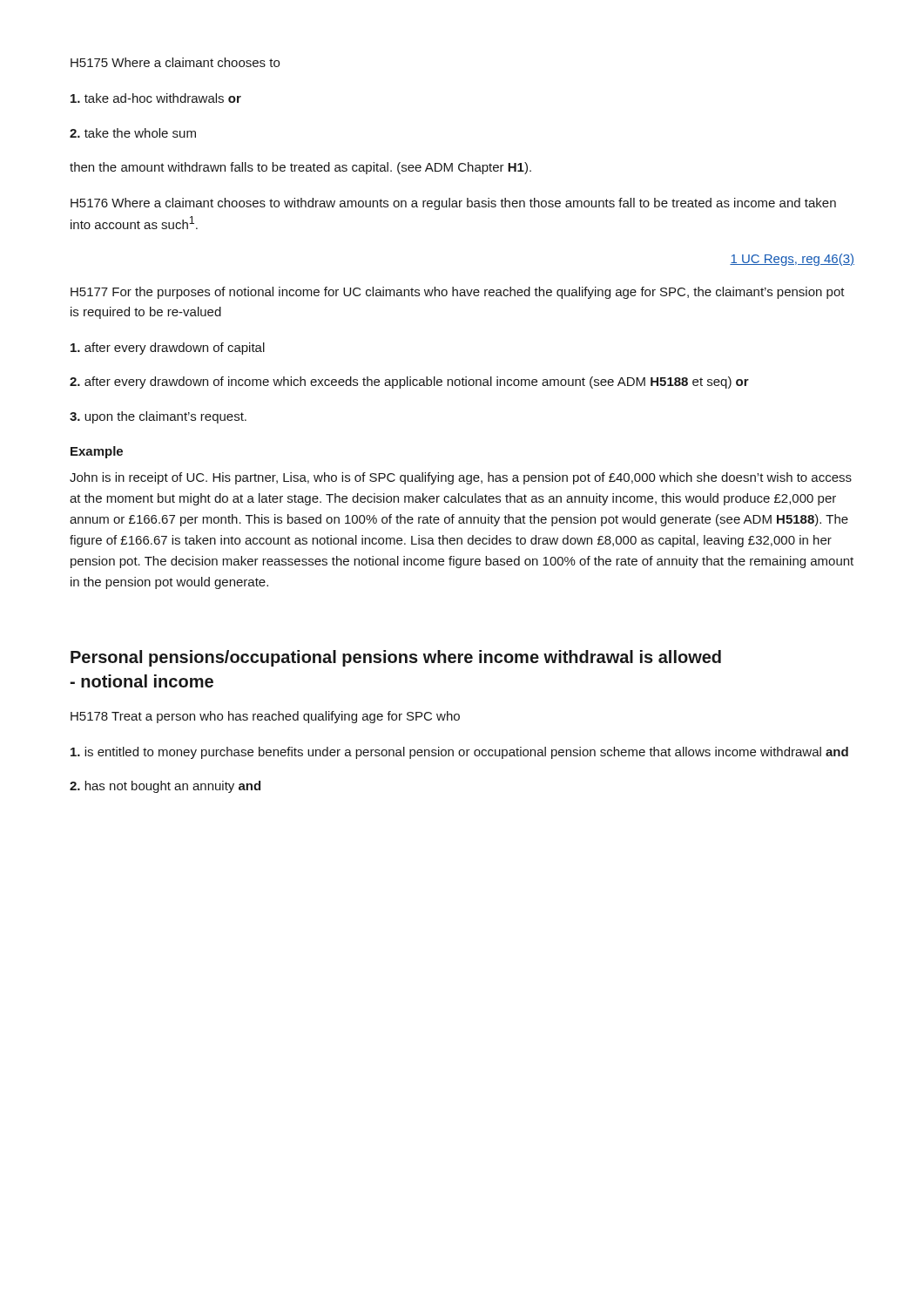This screenshot has height=1307, width=924.
Task: Select the list item that says "take ad-hoc withdrawals"
Action: 155,98
